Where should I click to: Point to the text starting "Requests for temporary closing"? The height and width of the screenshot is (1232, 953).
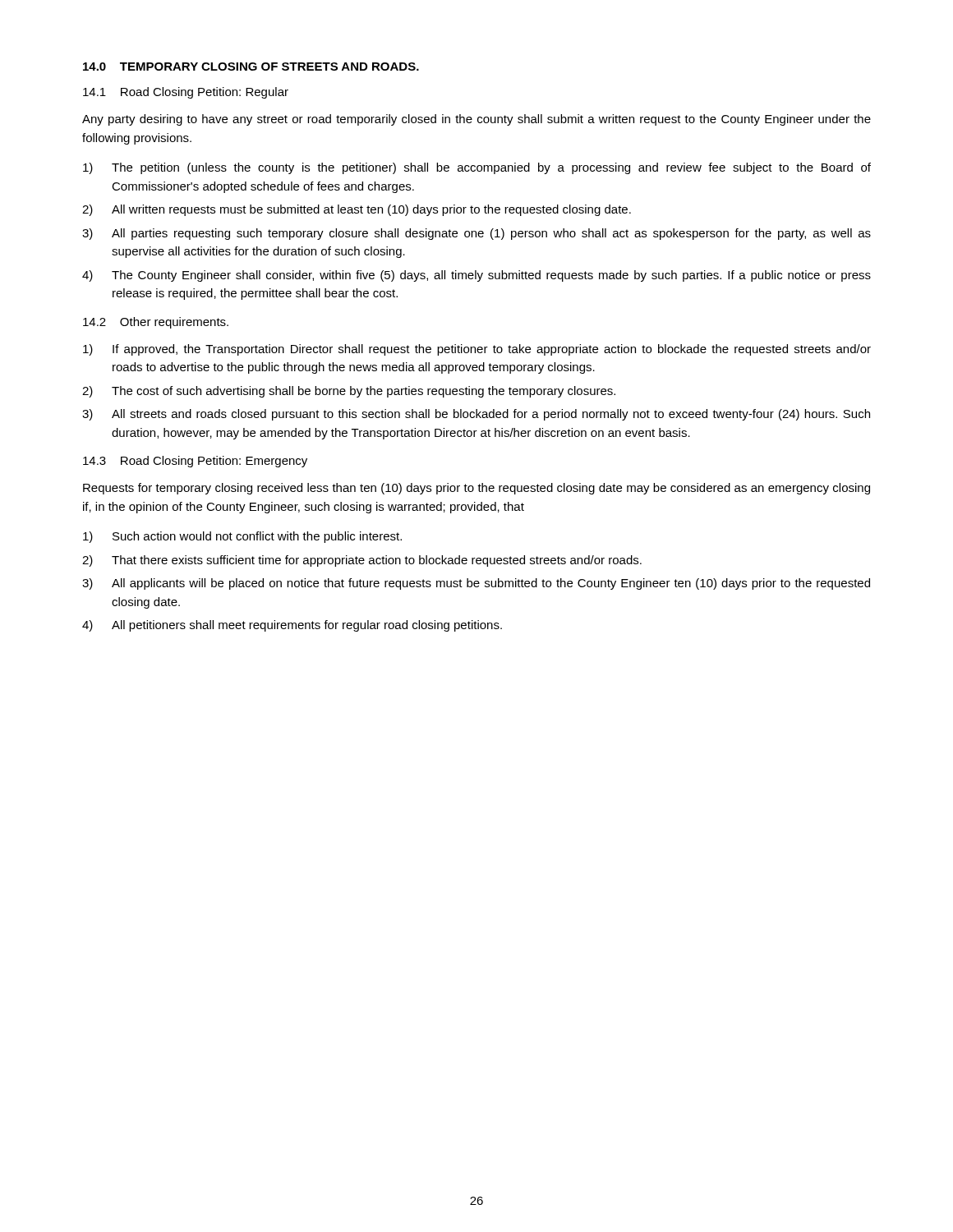[x=476, y=497]
